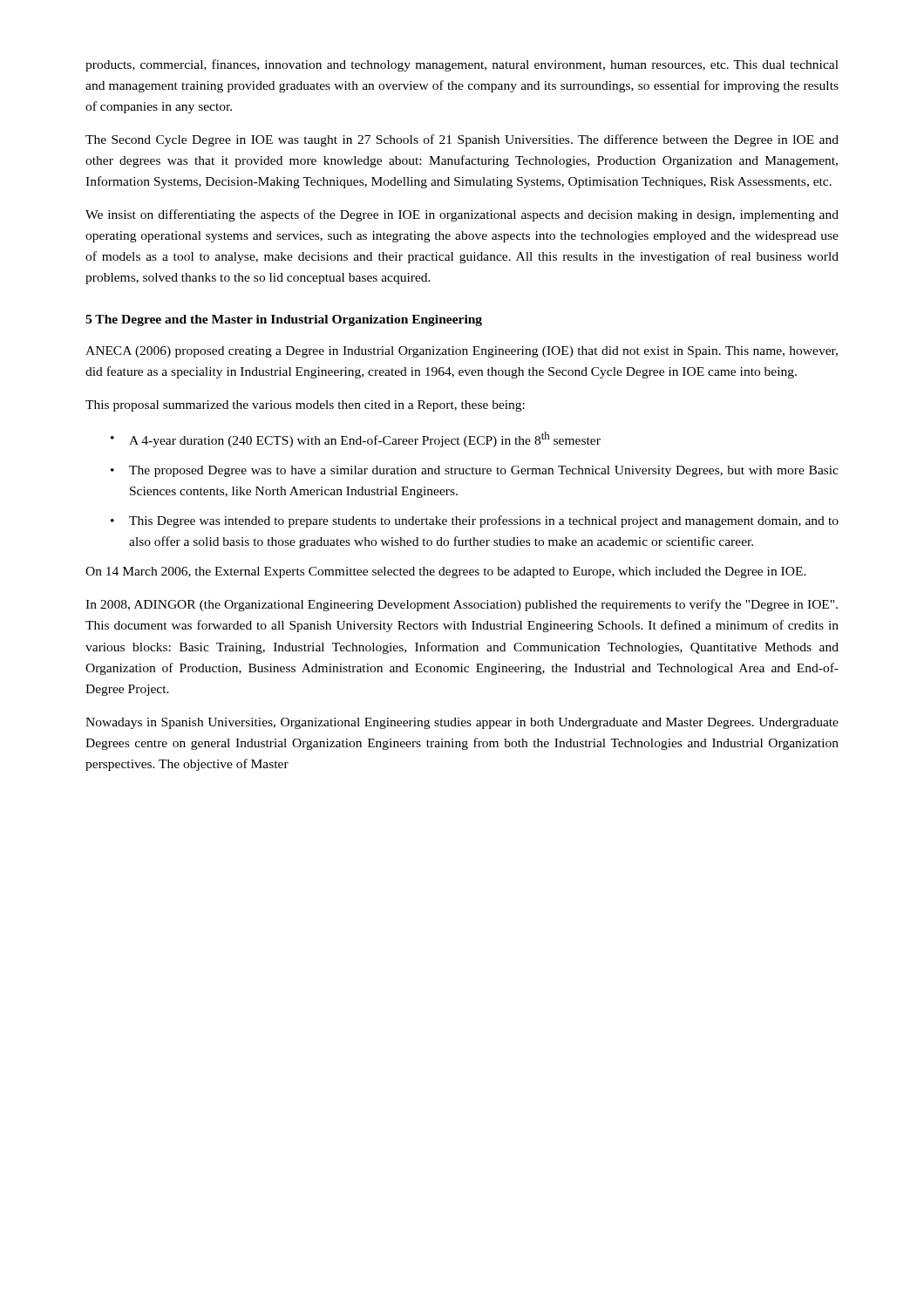
Task: Locate the section header that opens with "5 The Degree and the"
Action: coord(284,319)
